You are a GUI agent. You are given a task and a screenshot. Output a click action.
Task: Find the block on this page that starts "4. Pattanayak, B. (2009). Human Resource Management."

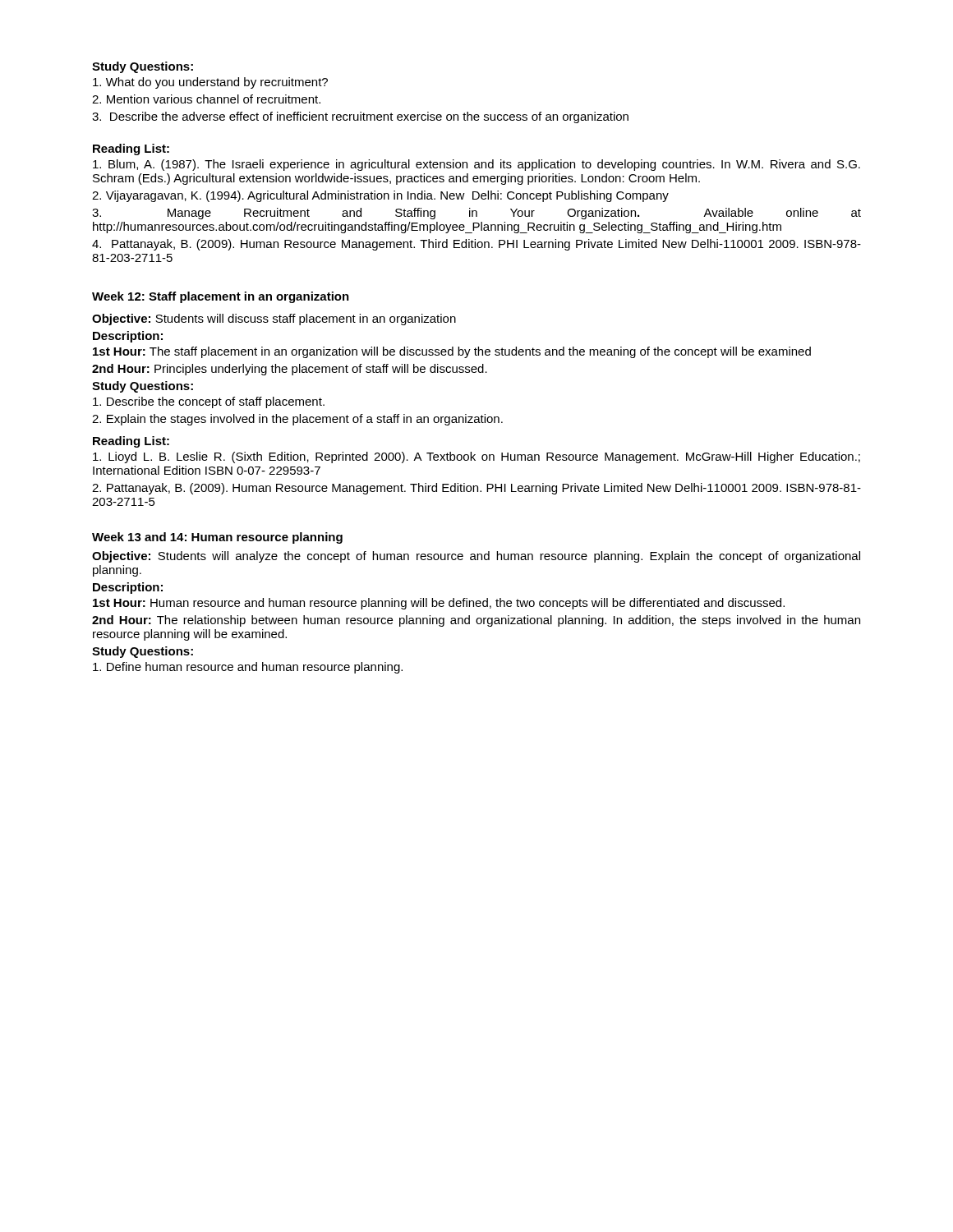(x=476, y=251)
